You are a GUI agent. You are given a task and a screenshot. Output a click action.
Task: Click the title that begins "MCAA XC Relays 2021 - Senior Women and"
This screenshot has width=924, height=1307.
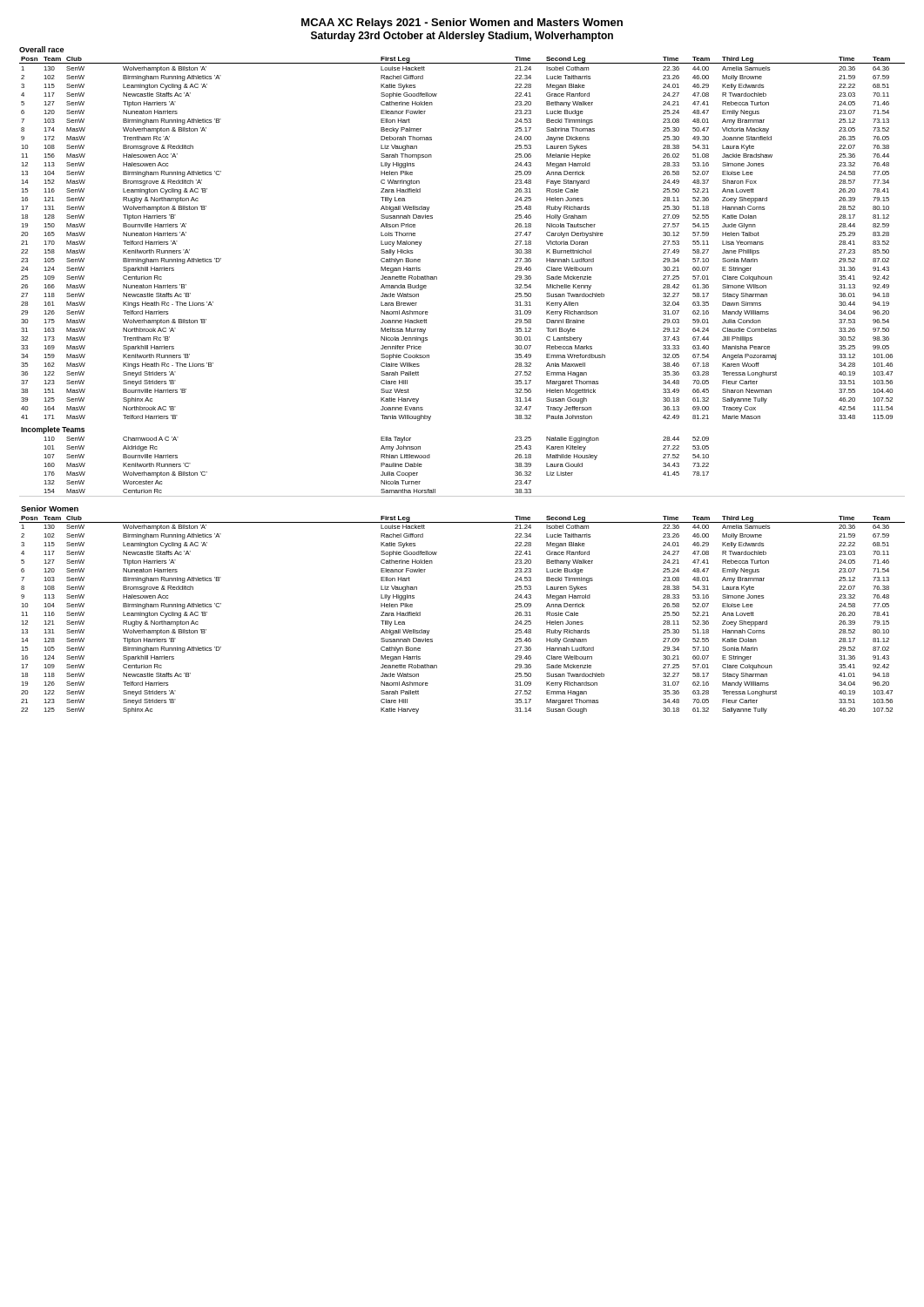pos(462,22)
